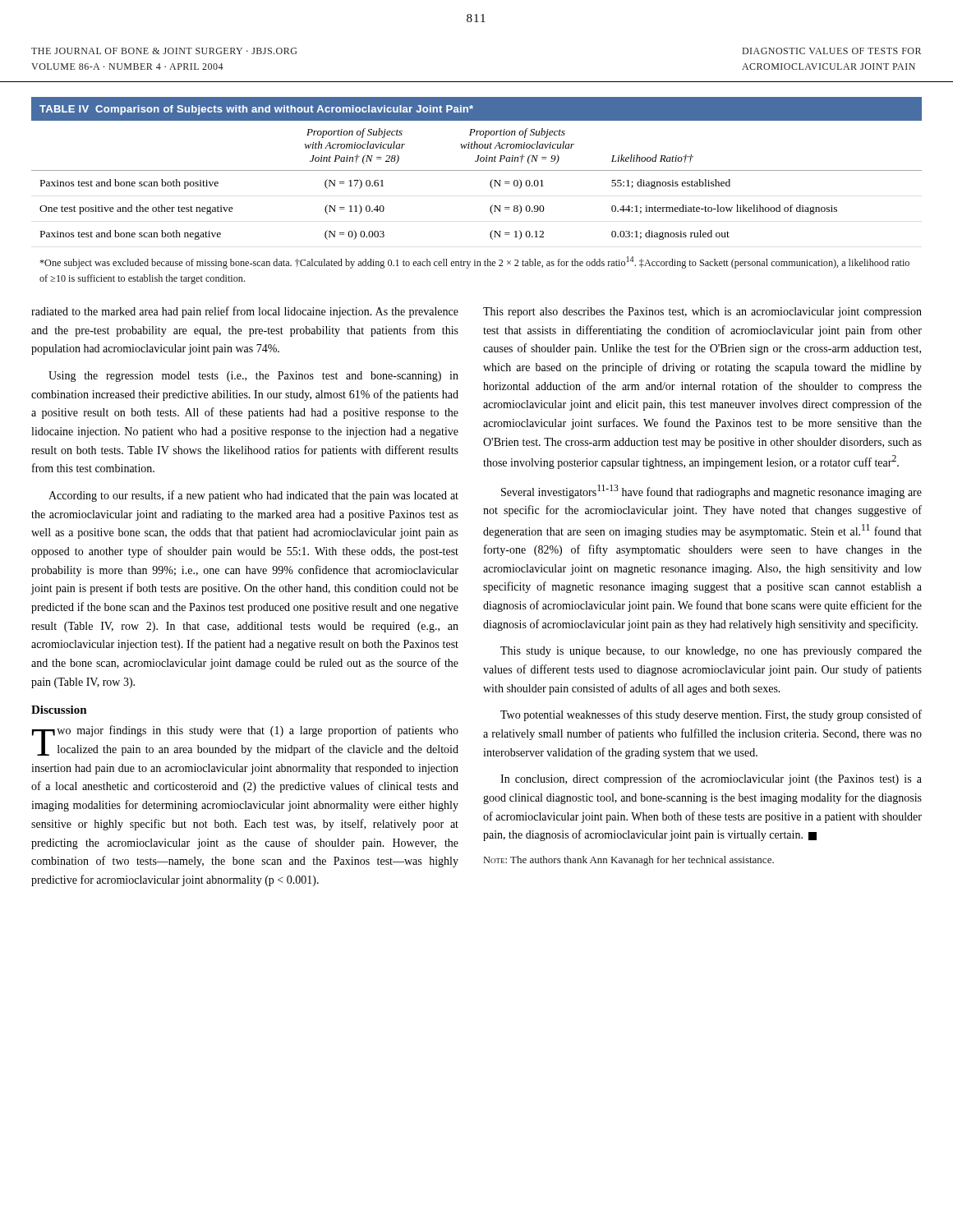Select the table that reads "Paxinos test and"
953x1232 pixels.
(476, 194)
